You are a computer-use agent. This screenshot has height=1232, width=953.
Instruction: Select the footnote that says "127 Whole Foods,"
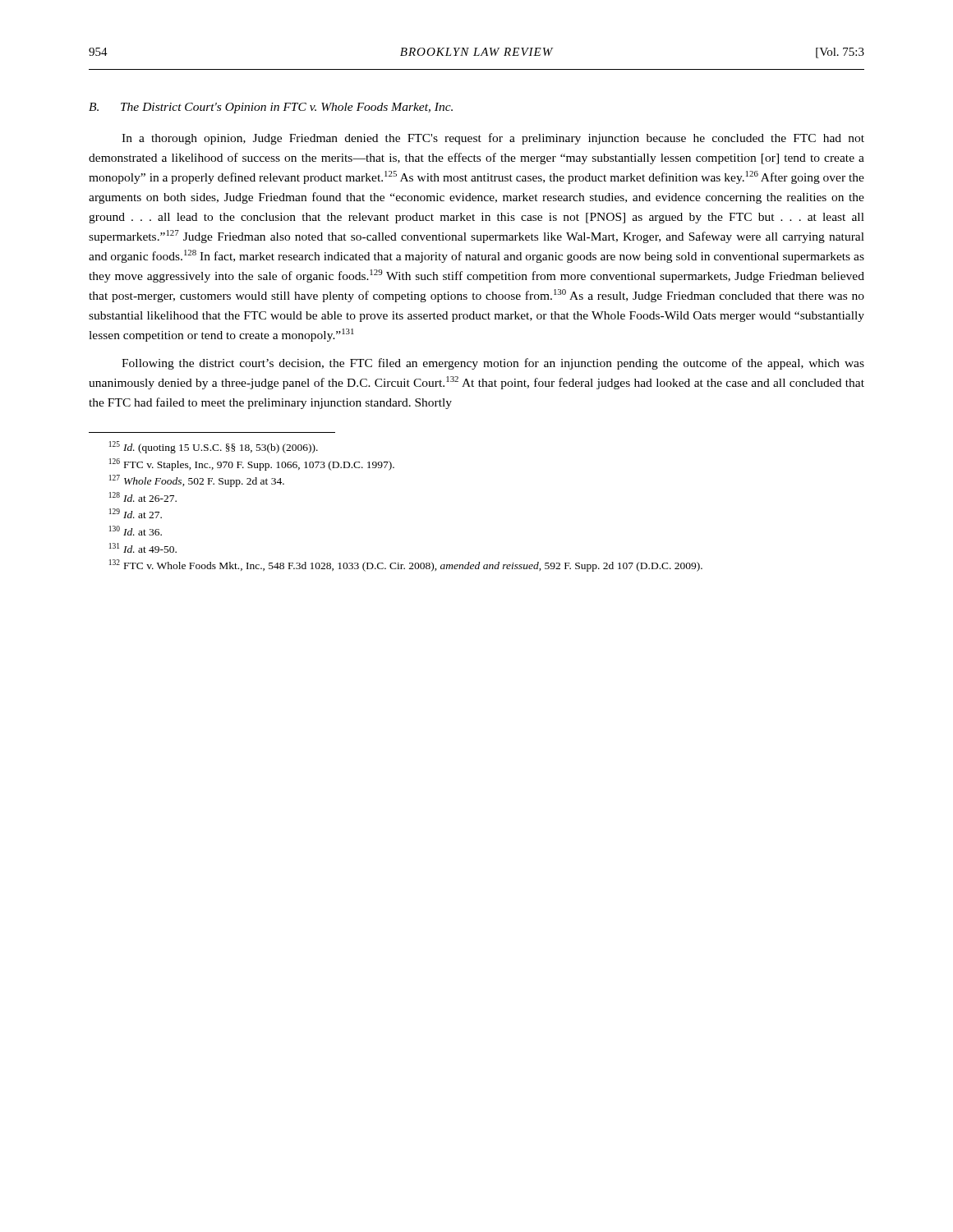(x=197, y=481)
